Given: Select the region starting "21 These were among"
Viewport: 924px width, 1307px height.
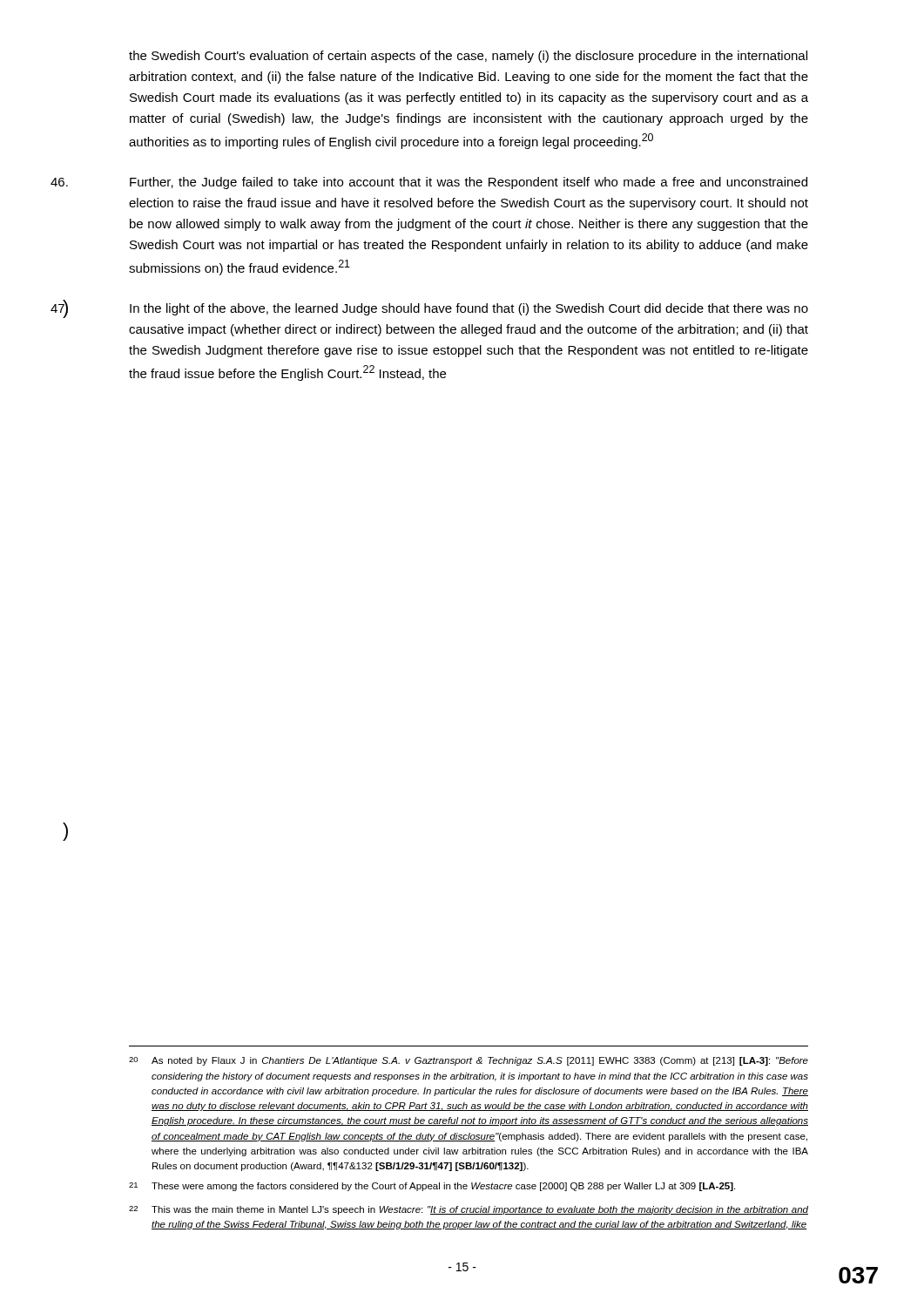Looking at the screenshot, I should coord(469,1188).
